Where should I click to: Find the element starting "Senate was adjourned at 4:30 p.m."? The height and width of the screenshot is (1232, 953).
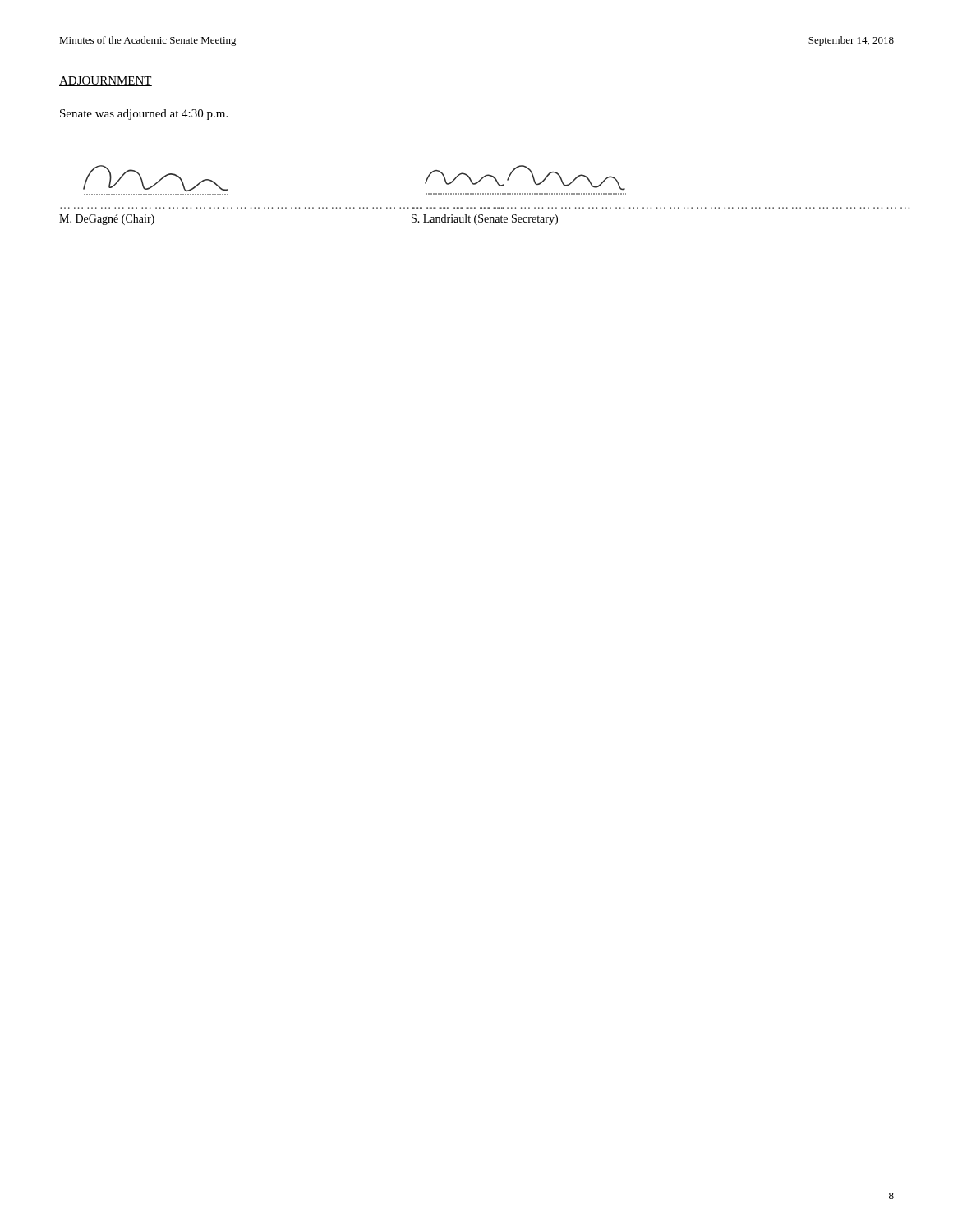[x=144, y=113]
